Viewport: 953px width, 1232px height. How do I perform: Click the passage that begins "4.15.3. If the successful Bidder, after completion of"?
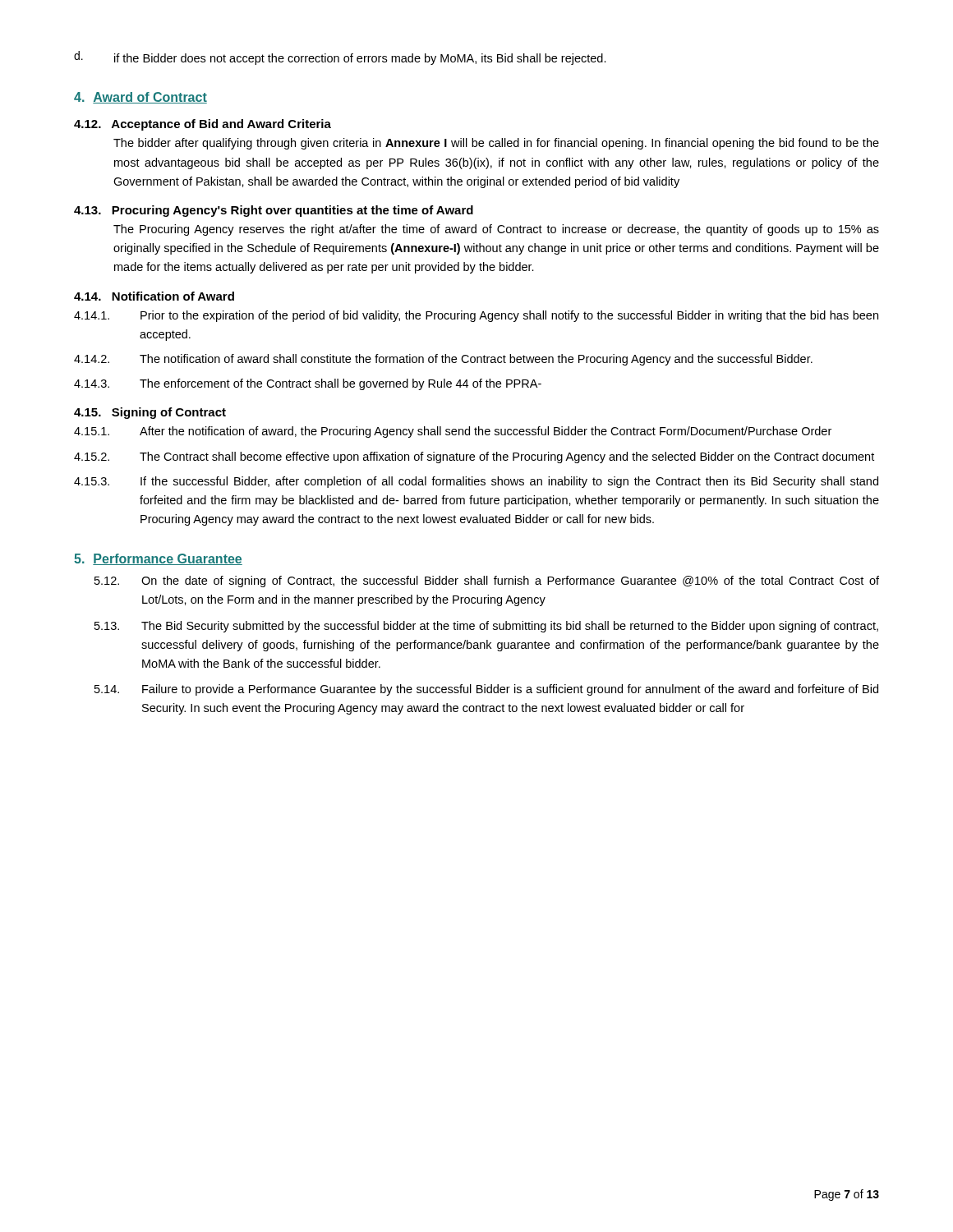[x=476, y=501]
